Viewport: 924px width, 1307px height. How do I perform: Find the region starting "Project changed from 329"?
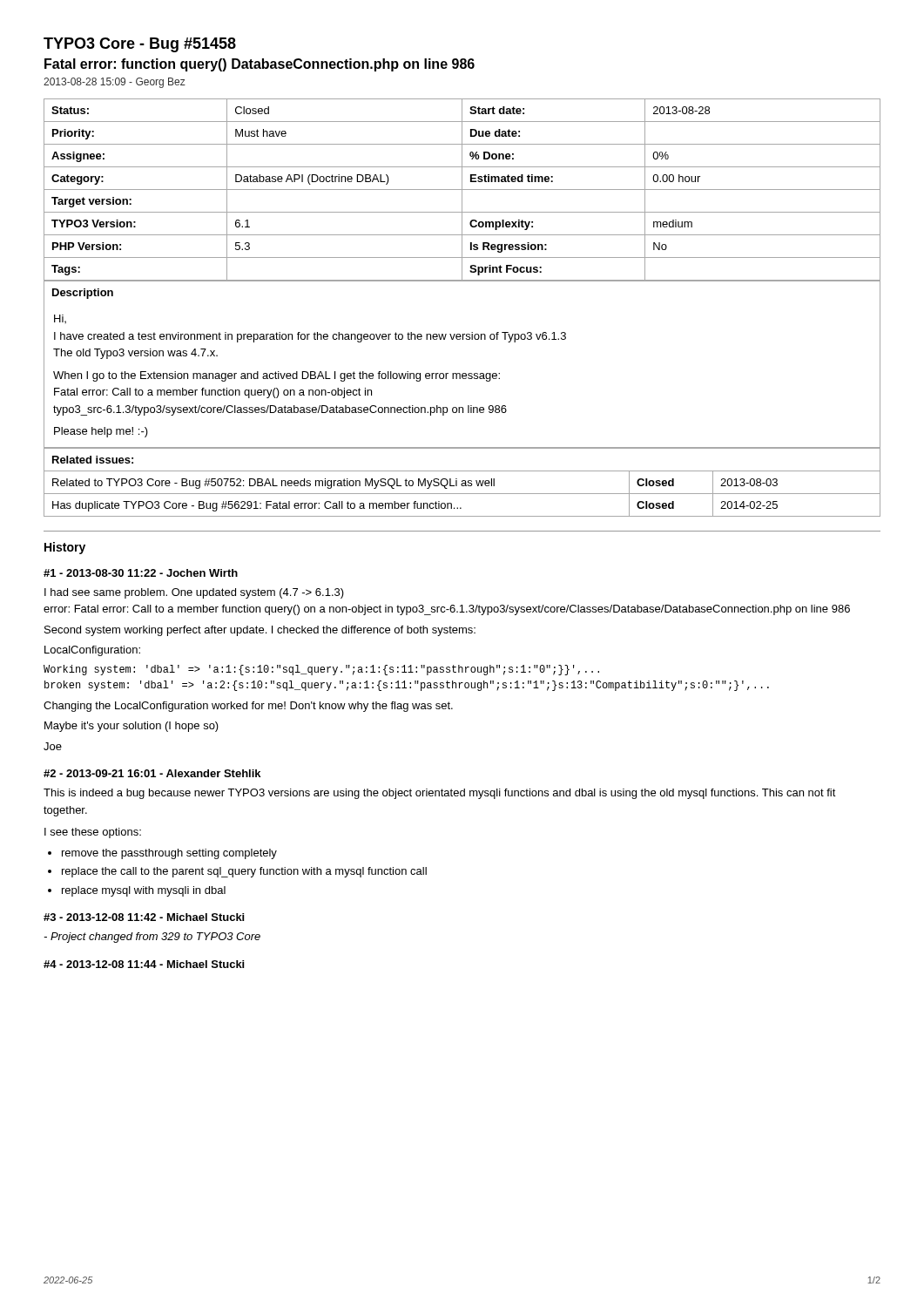(x=152, y=938)
